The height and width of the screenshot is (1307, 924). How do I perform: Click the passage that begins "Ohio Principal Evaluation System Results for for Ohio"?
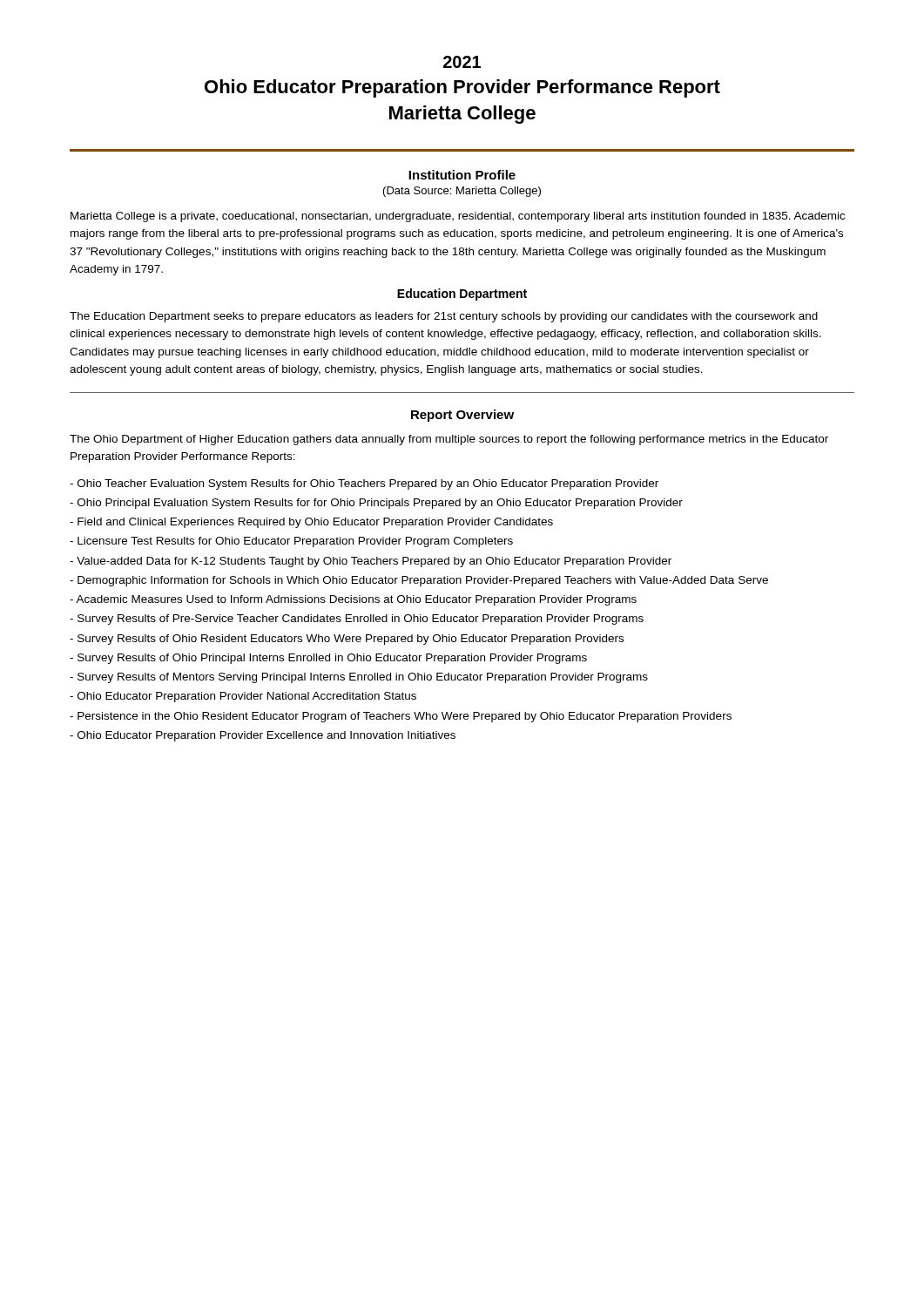376,502
